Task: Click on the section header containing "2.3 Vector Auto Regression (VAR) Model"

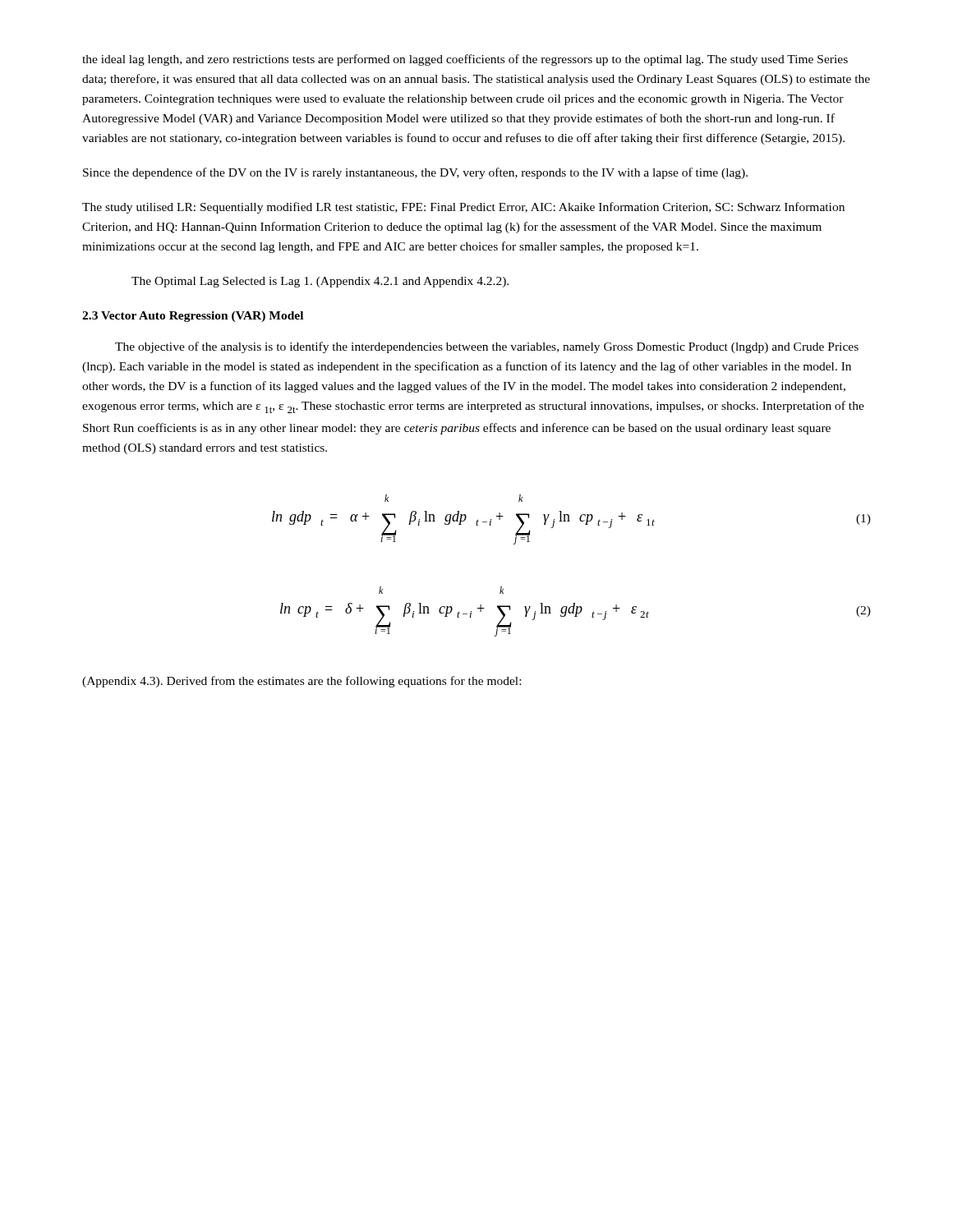Action: (x=193, y=317)
